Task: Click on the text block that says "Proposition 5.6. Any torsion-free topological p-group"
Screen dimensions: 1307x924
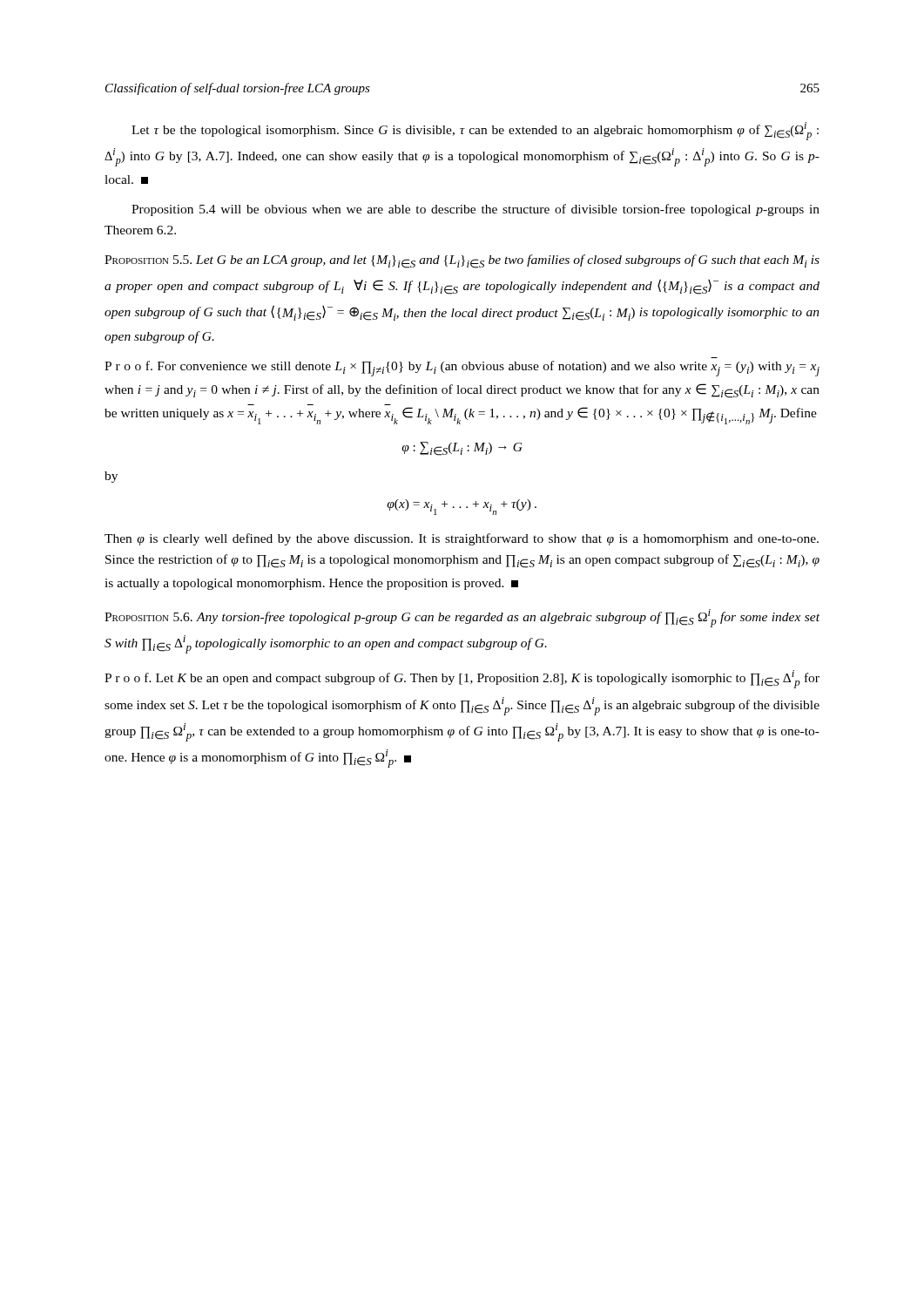Action: click(x=462, y=630)
